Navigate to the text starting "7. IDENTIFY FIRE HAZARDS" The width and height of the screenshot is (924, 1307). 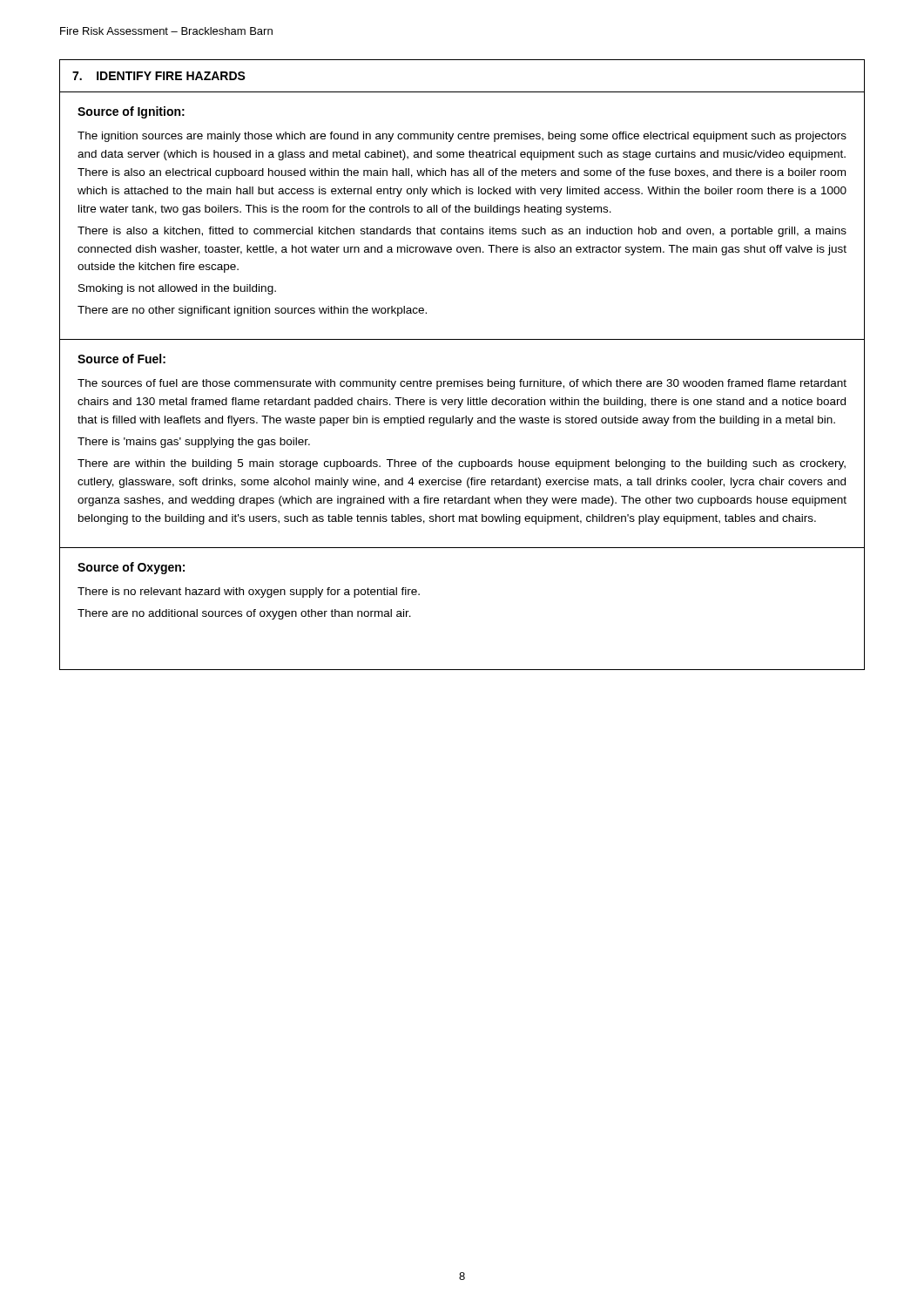(x=159, y=76)
